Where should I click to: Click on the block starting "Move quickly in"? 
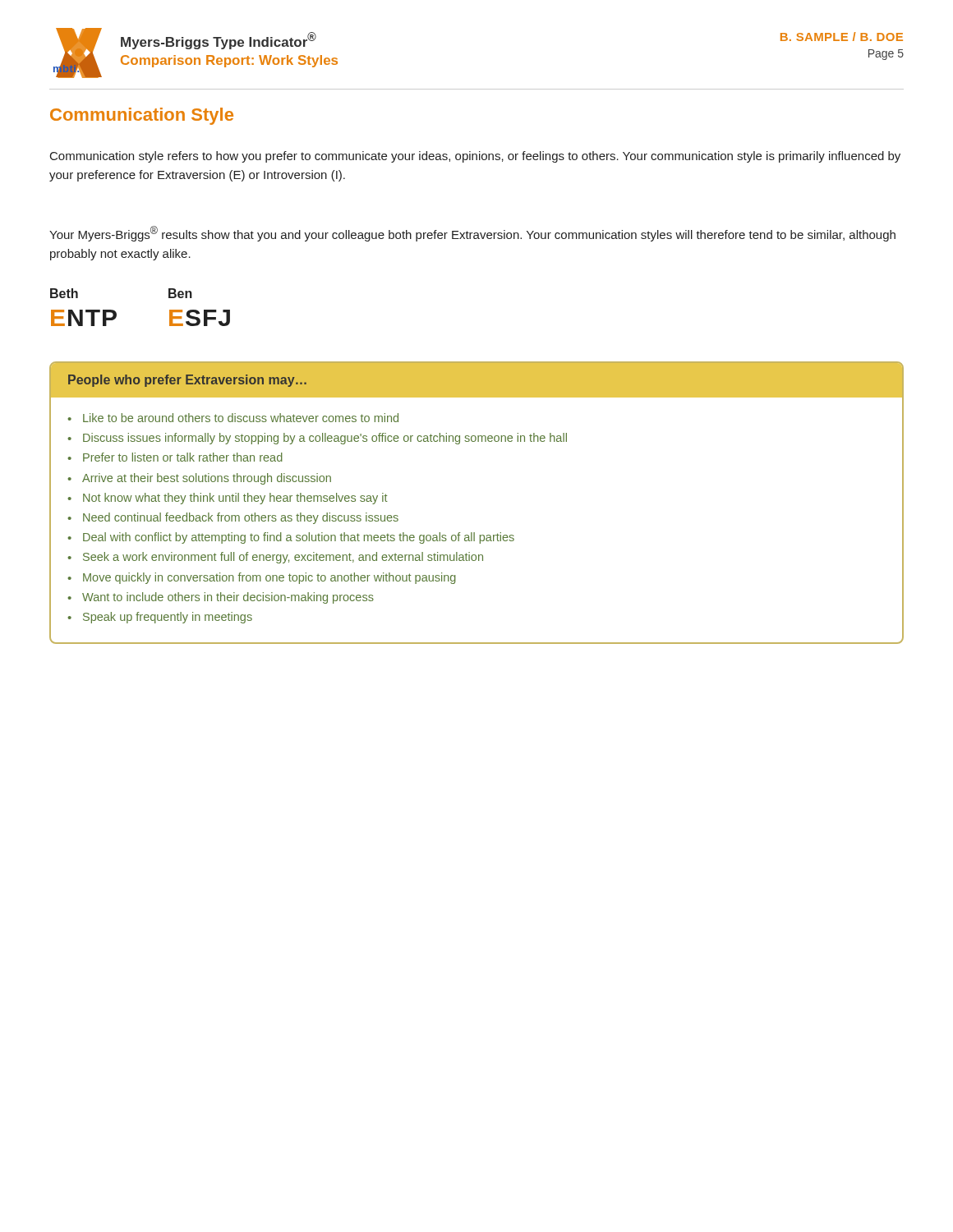point(269,577)
